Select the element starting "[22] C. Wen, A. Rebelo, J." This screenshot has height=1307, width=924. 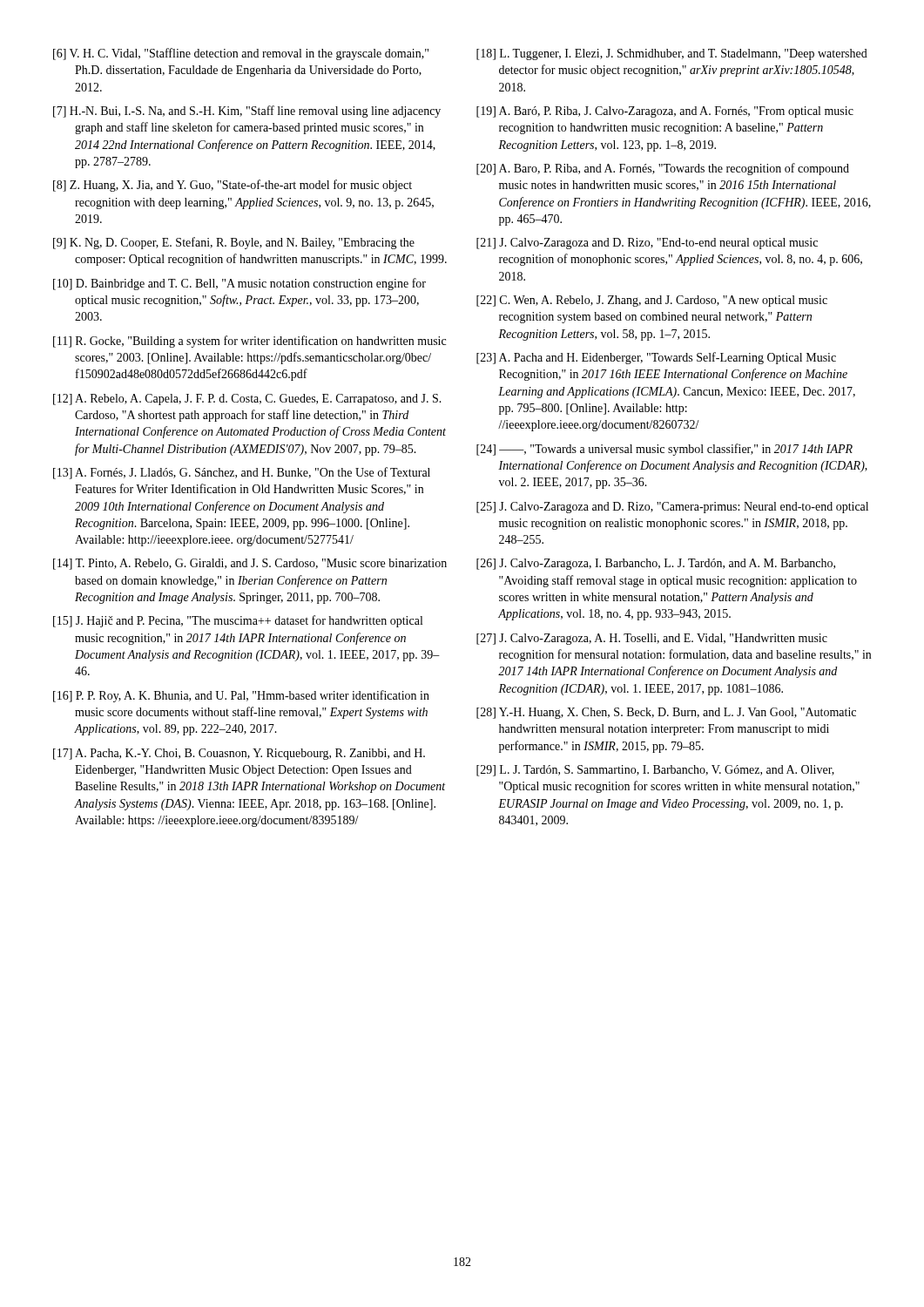coord(652,317)
